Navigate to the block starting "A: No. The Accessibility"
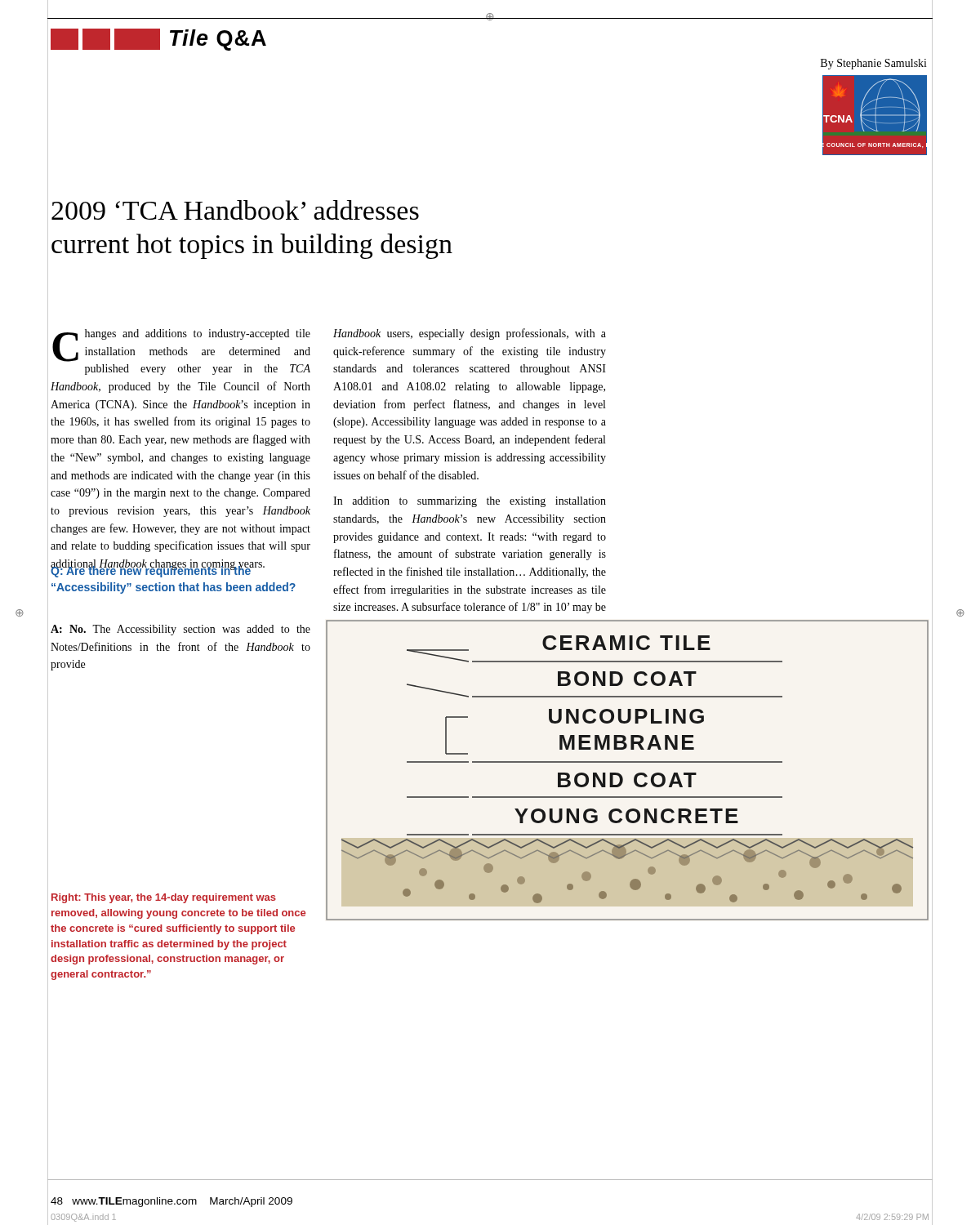980x1225 pixels. pos(181,647)
